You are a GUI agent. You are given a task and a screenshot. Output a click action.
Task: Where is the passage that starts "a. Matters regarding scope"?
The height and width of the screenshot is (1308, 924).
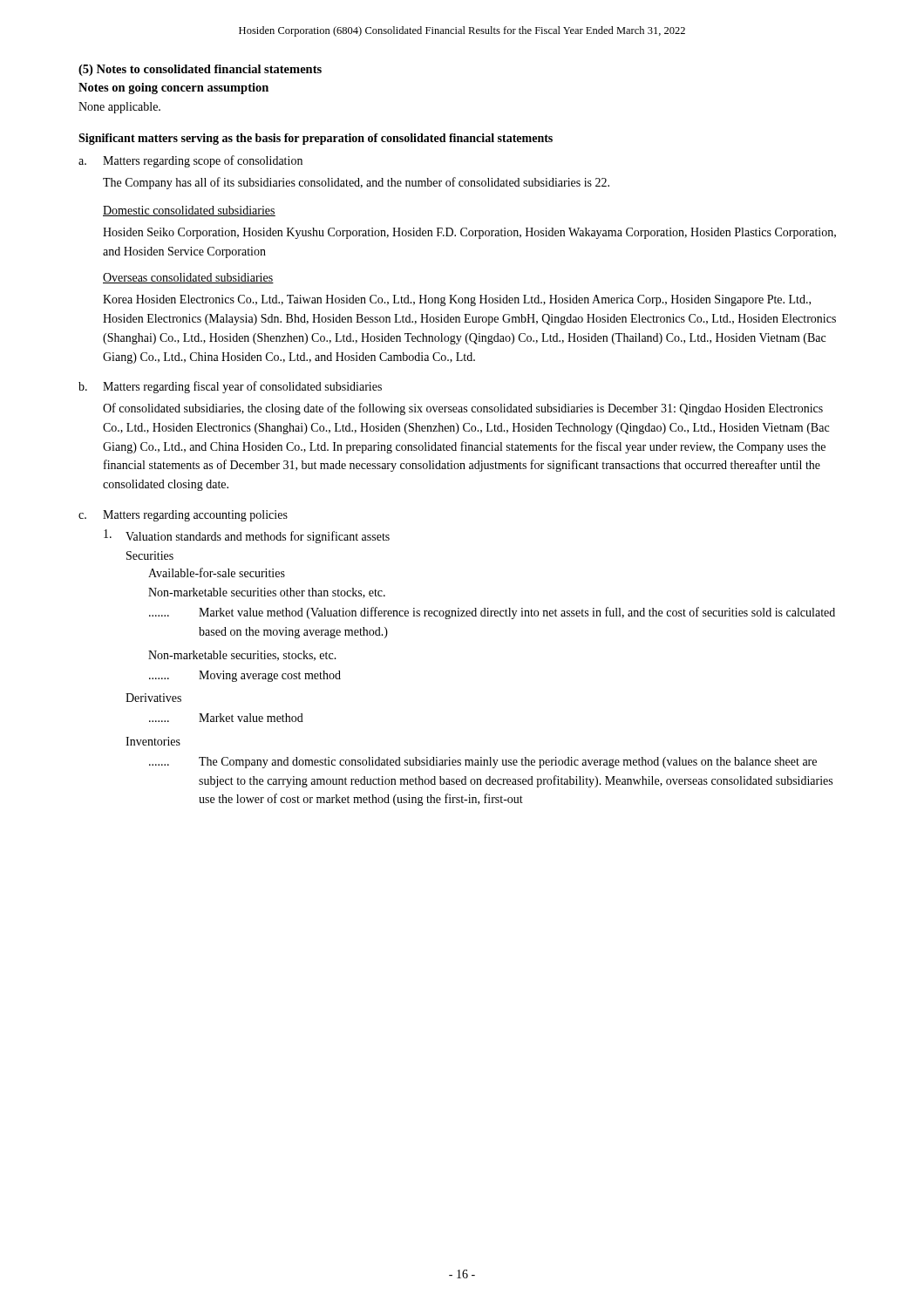pyautogui.click(x=190, y=161)
